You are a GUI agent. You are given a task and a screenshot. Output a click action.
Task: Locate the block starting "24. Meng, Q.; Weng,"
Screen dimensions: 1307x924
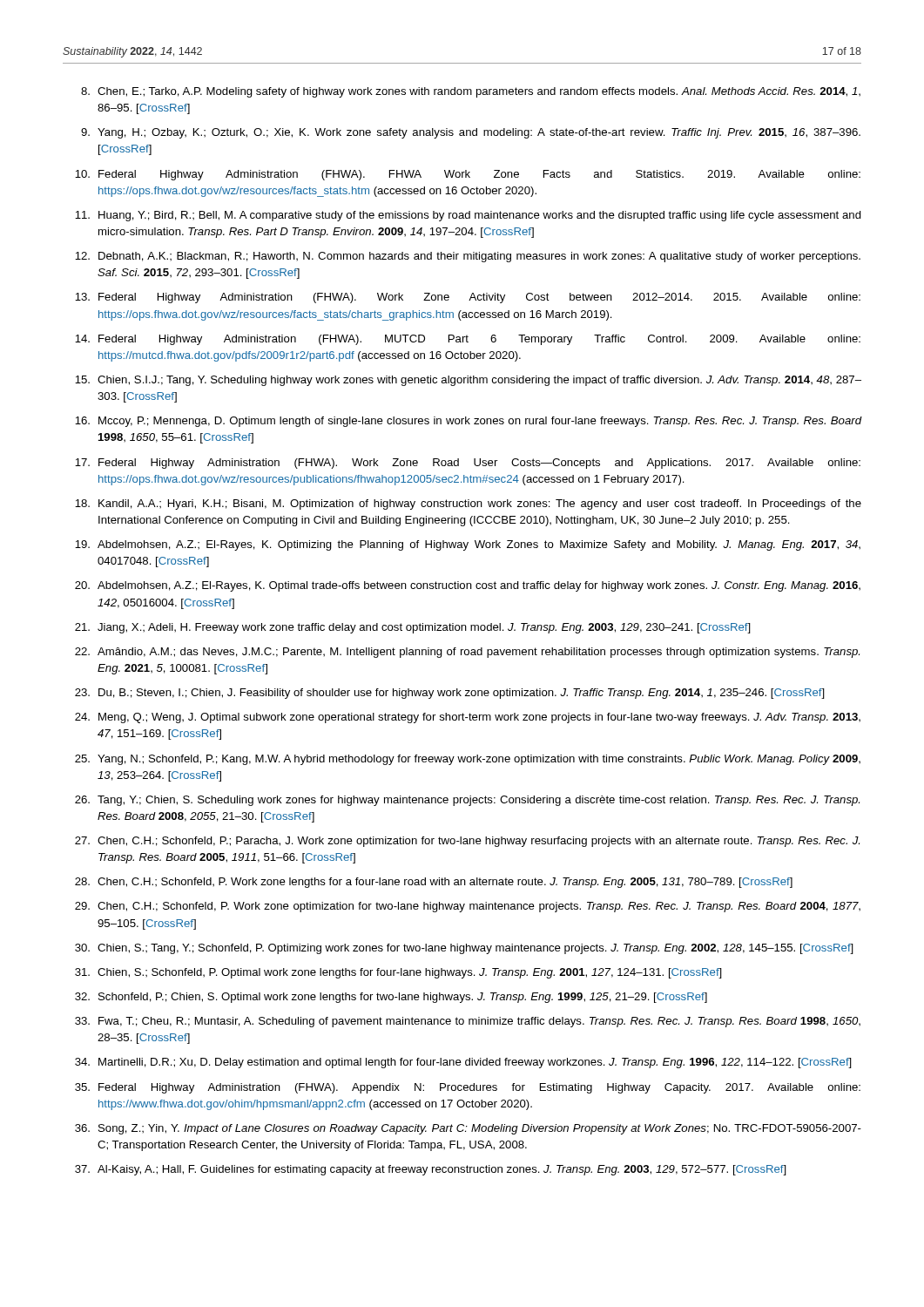point(462,725)
